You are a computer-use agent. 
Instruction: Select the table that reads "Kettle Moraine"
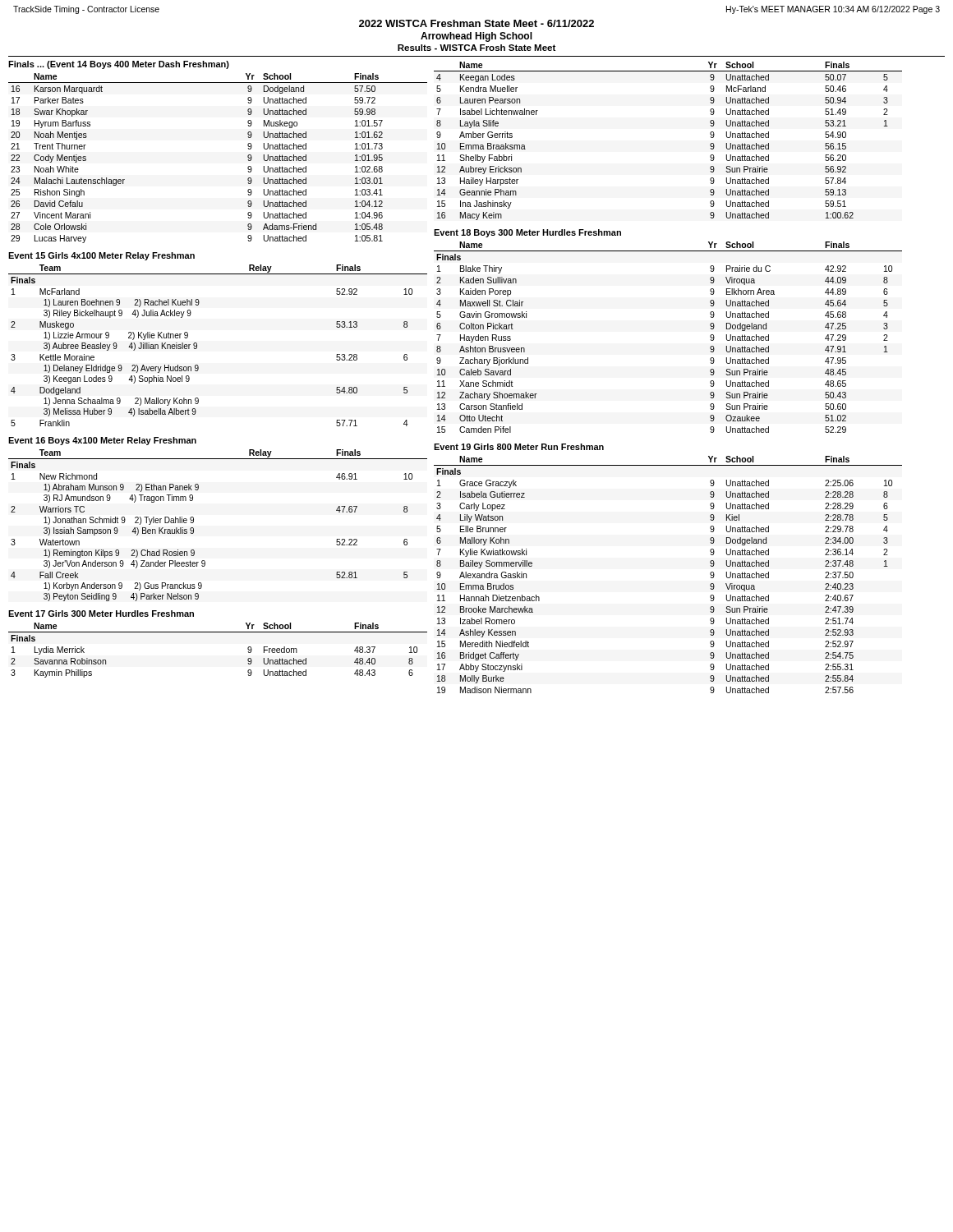(x=218, y=345)
